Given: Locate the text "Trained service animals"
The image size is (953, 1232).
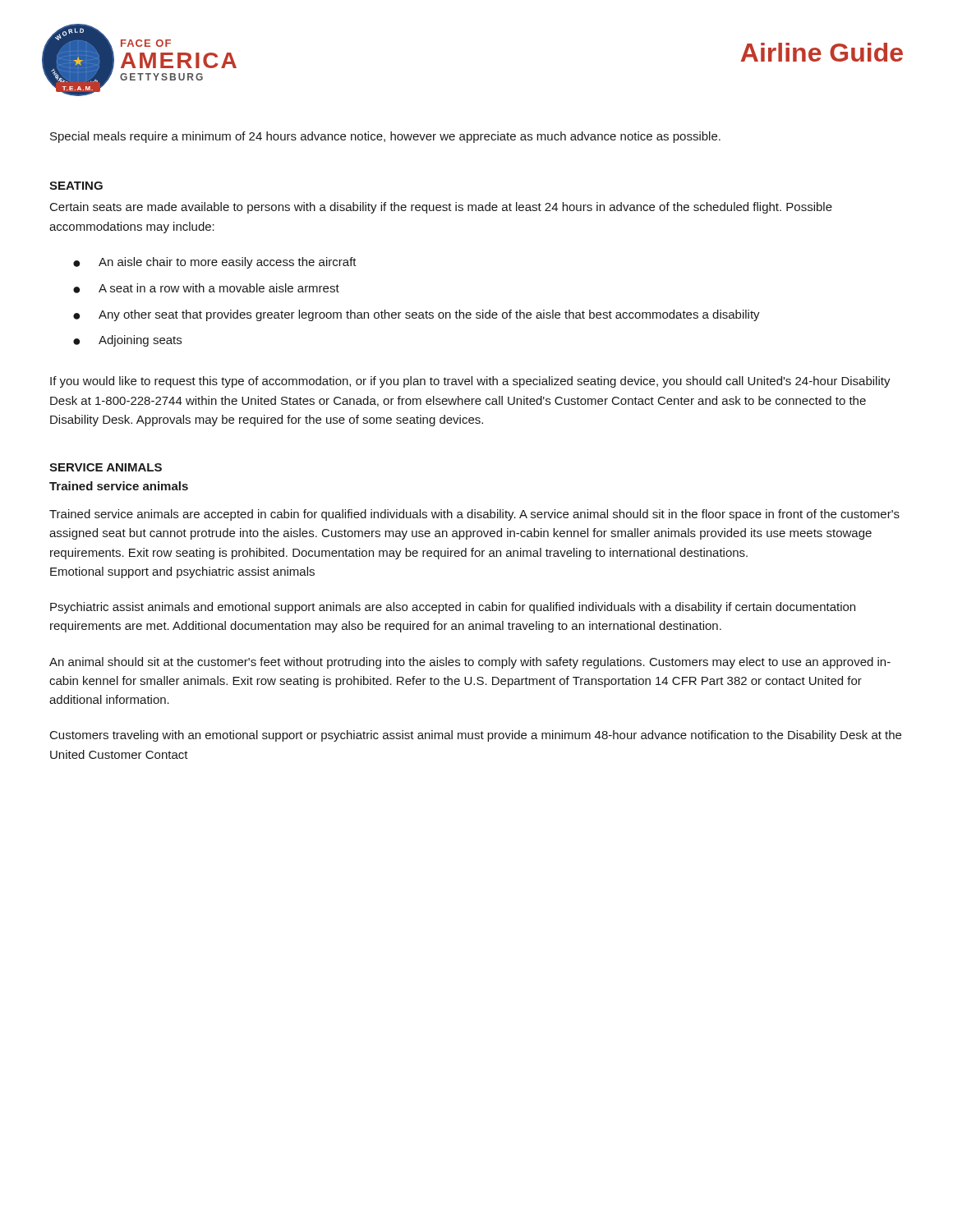Looking at the screenshot, I should [119, 486].
